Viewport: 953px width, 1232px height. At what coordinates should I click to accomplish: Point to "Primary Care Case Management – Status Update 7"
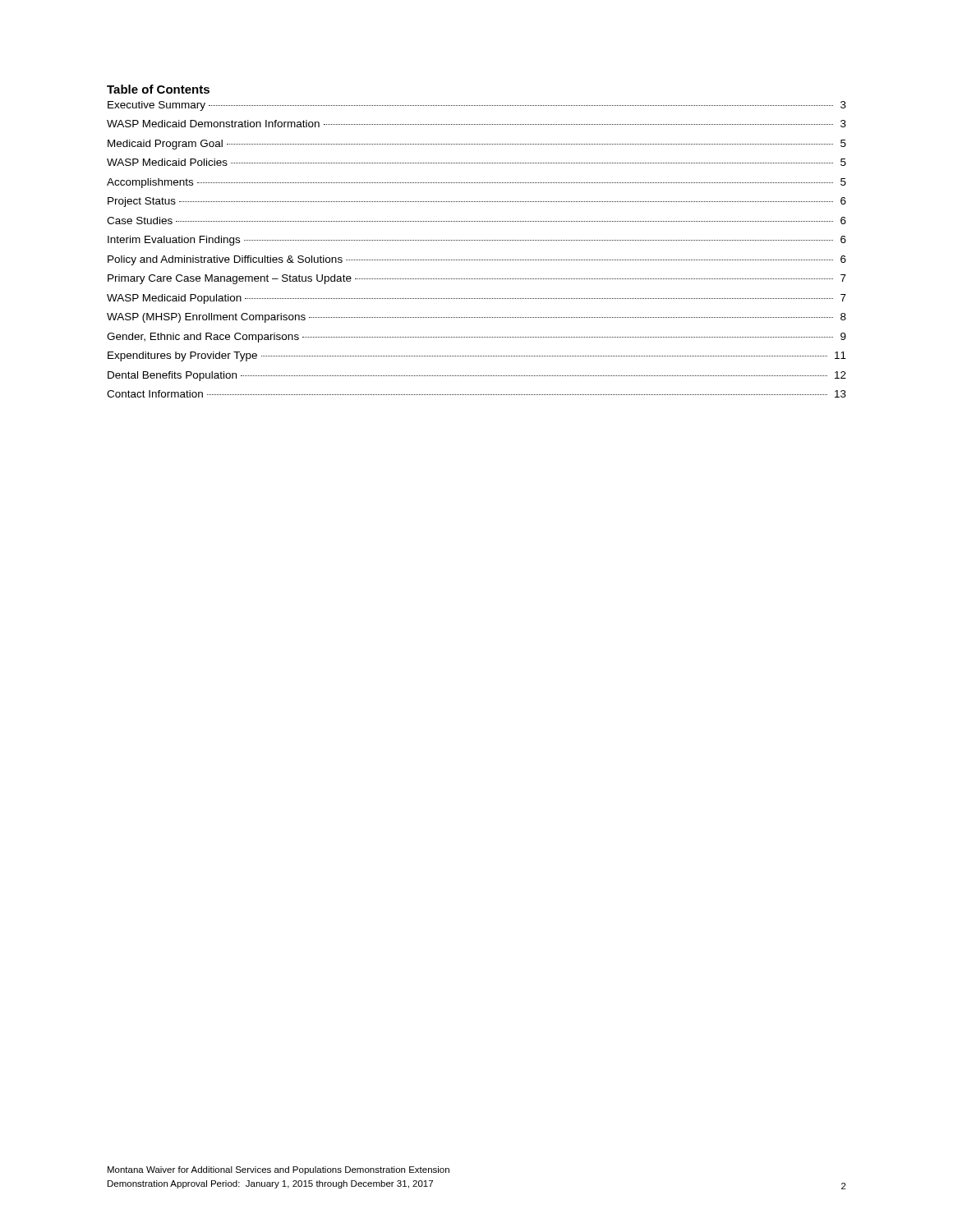click(x=476, y=277)
